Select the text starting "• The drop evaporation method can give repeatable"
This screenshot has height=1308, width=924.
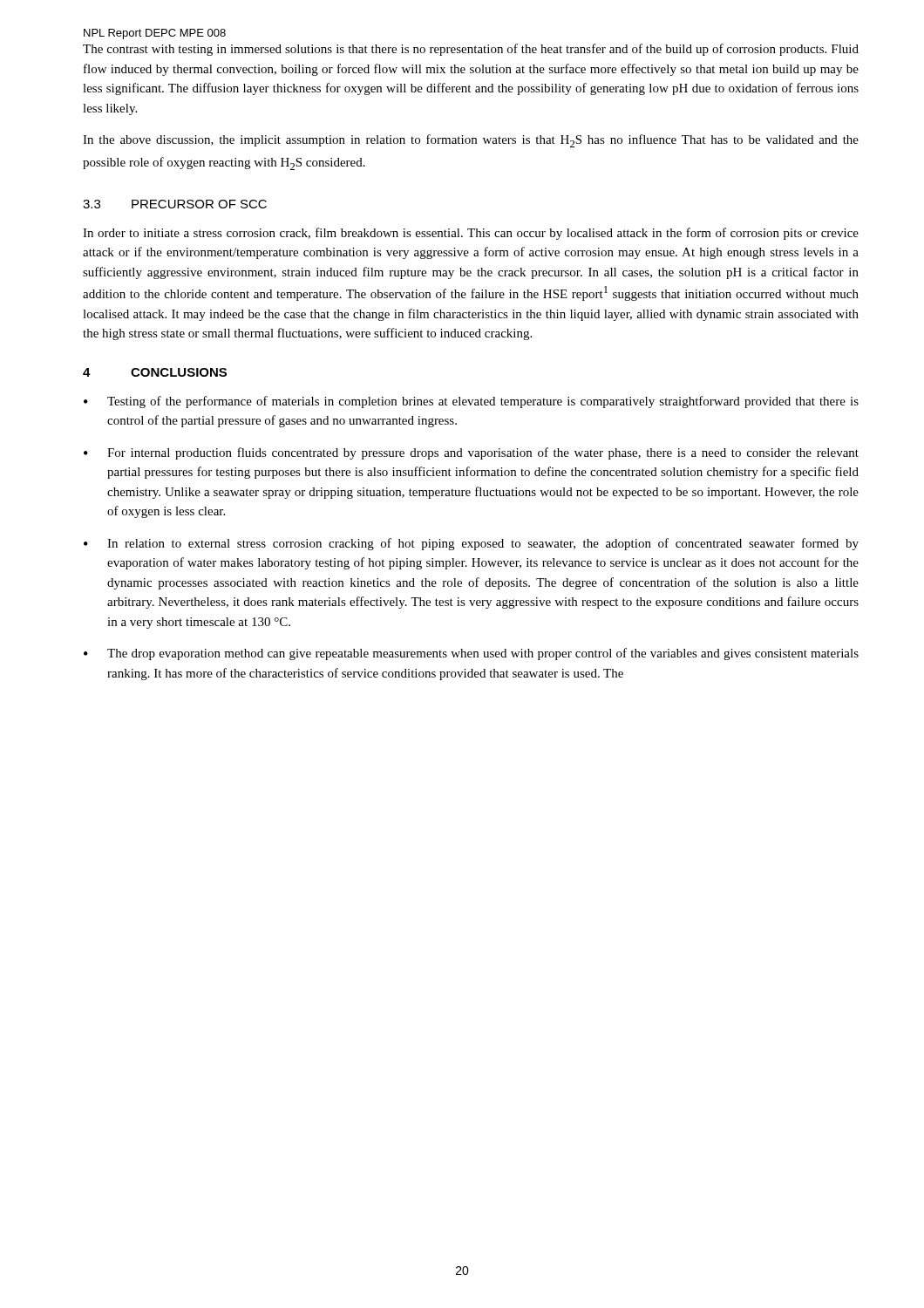471,663
